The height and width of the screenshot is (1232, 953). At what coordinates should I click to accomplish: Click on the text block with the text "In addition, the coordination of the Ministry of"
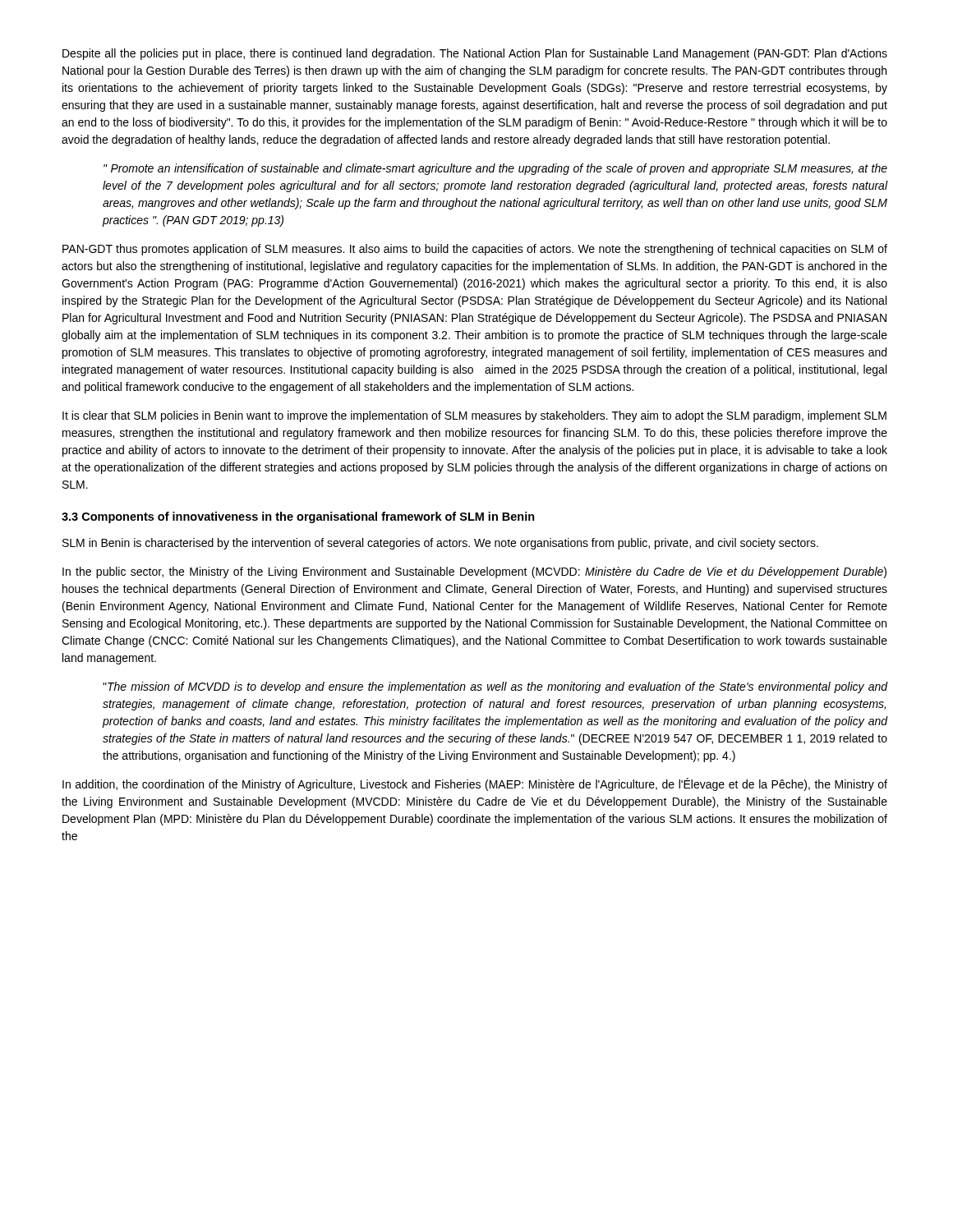[x=474, y=810]
